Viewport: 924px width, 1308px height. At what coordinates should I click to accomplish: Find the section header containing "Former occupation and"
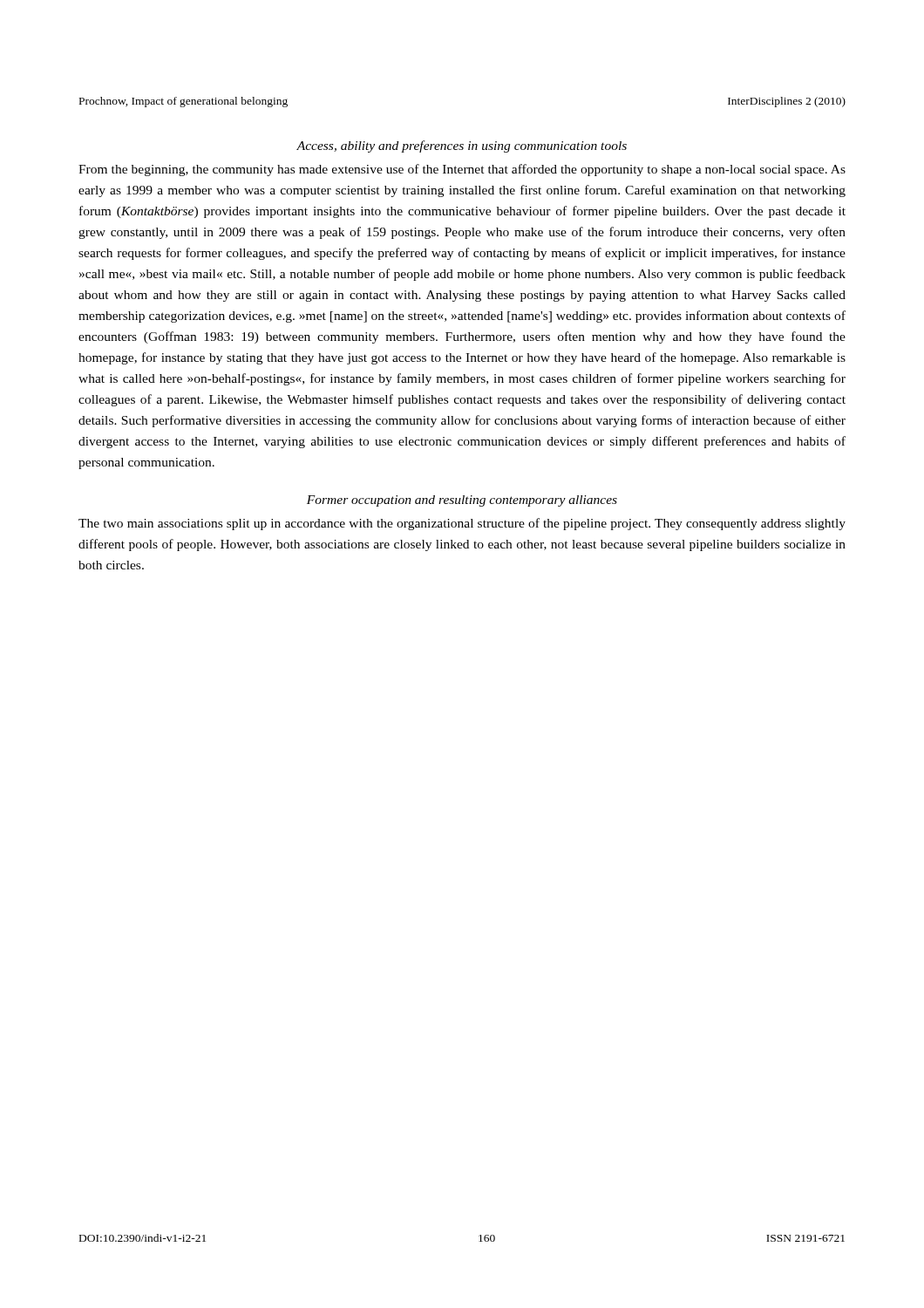[x=462, y=499]
